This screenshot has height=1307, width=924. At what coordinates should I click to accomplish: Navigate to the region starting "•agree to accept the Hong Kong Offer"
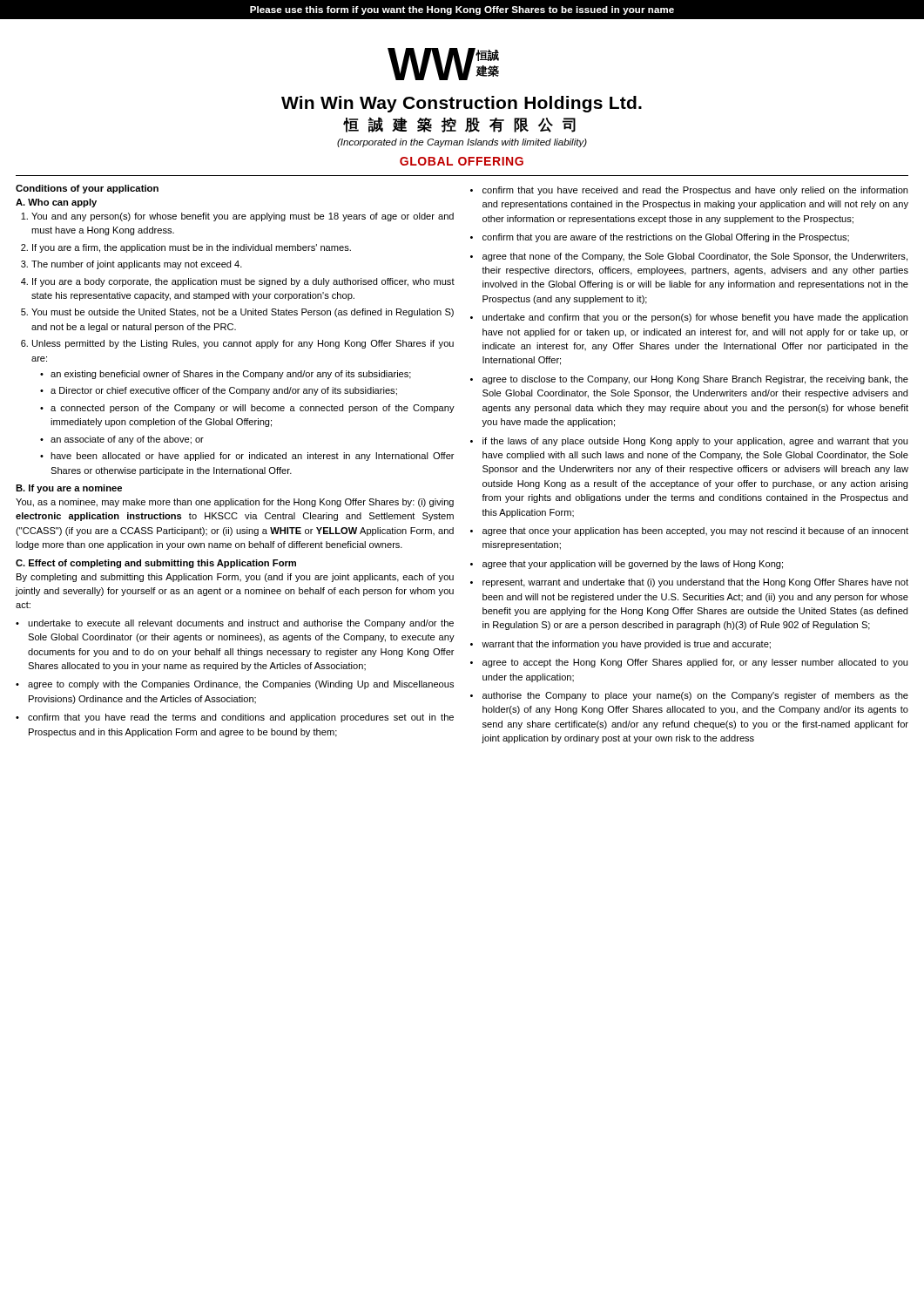coord(689,669)
